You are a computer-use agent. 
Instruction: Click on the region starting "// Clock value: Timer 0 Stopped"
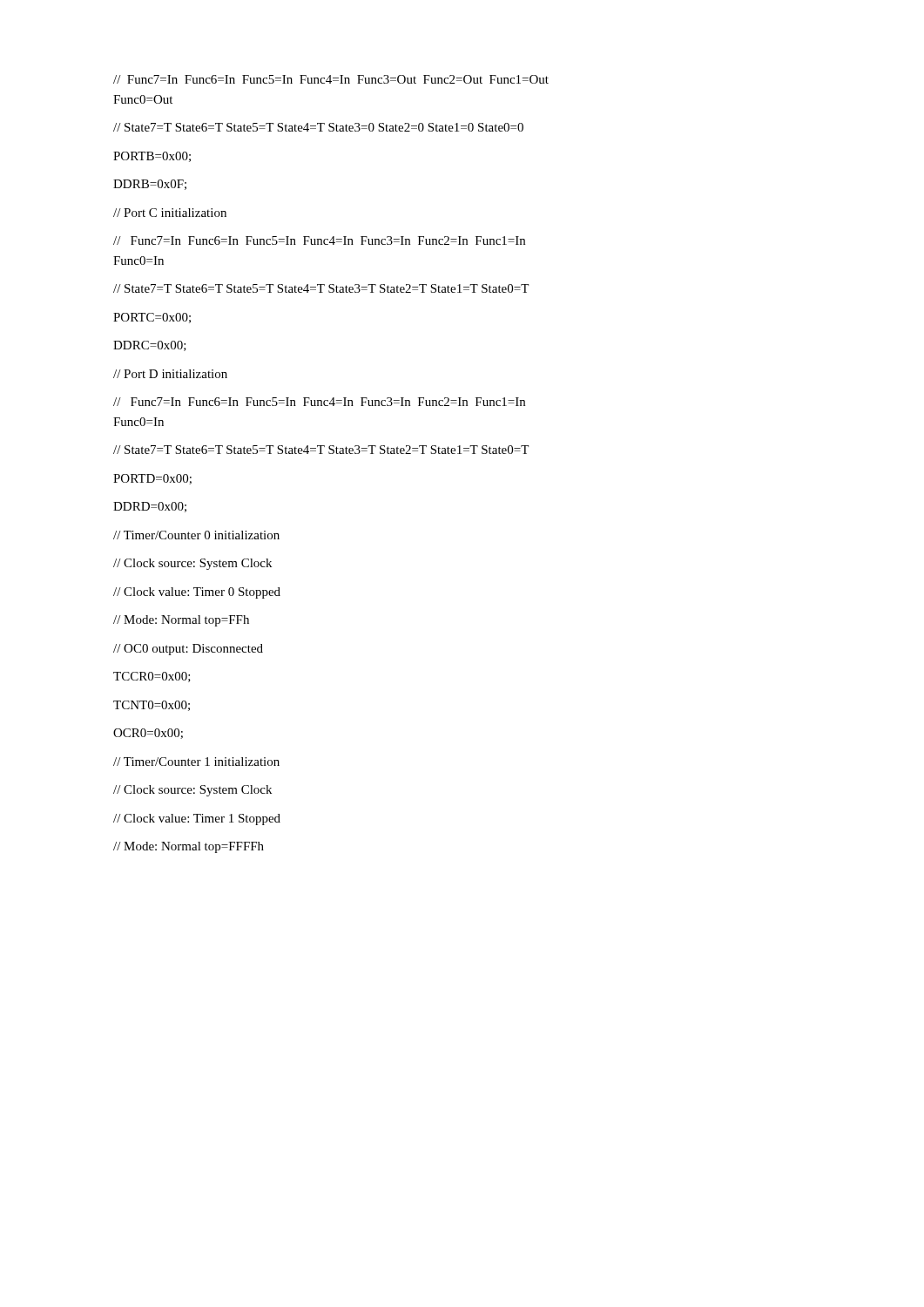197,591
